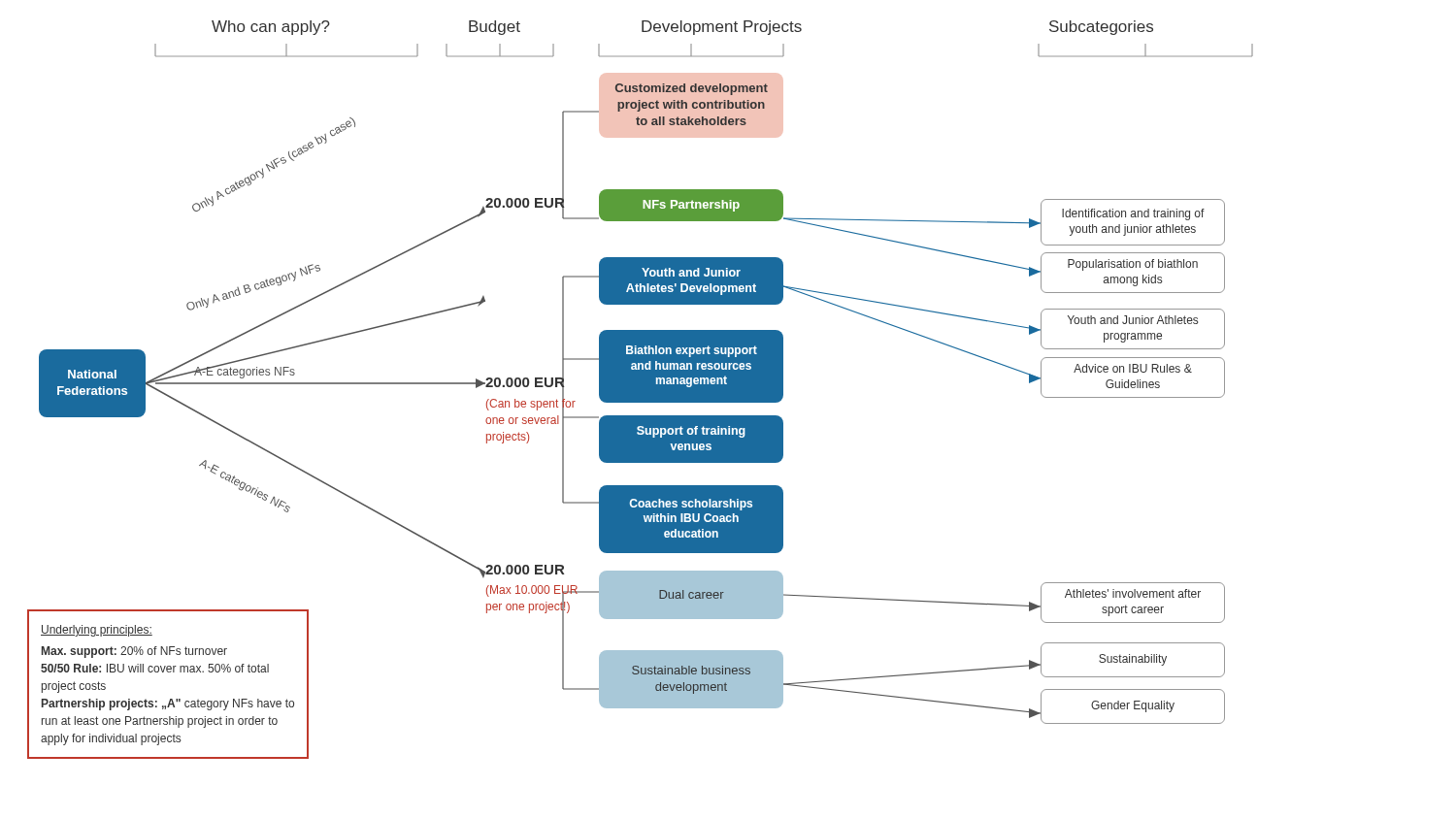Find "Advice on IBU Rules &Guidelines" on this page
The image size is (1456, 819).
tap(1133, 377)
